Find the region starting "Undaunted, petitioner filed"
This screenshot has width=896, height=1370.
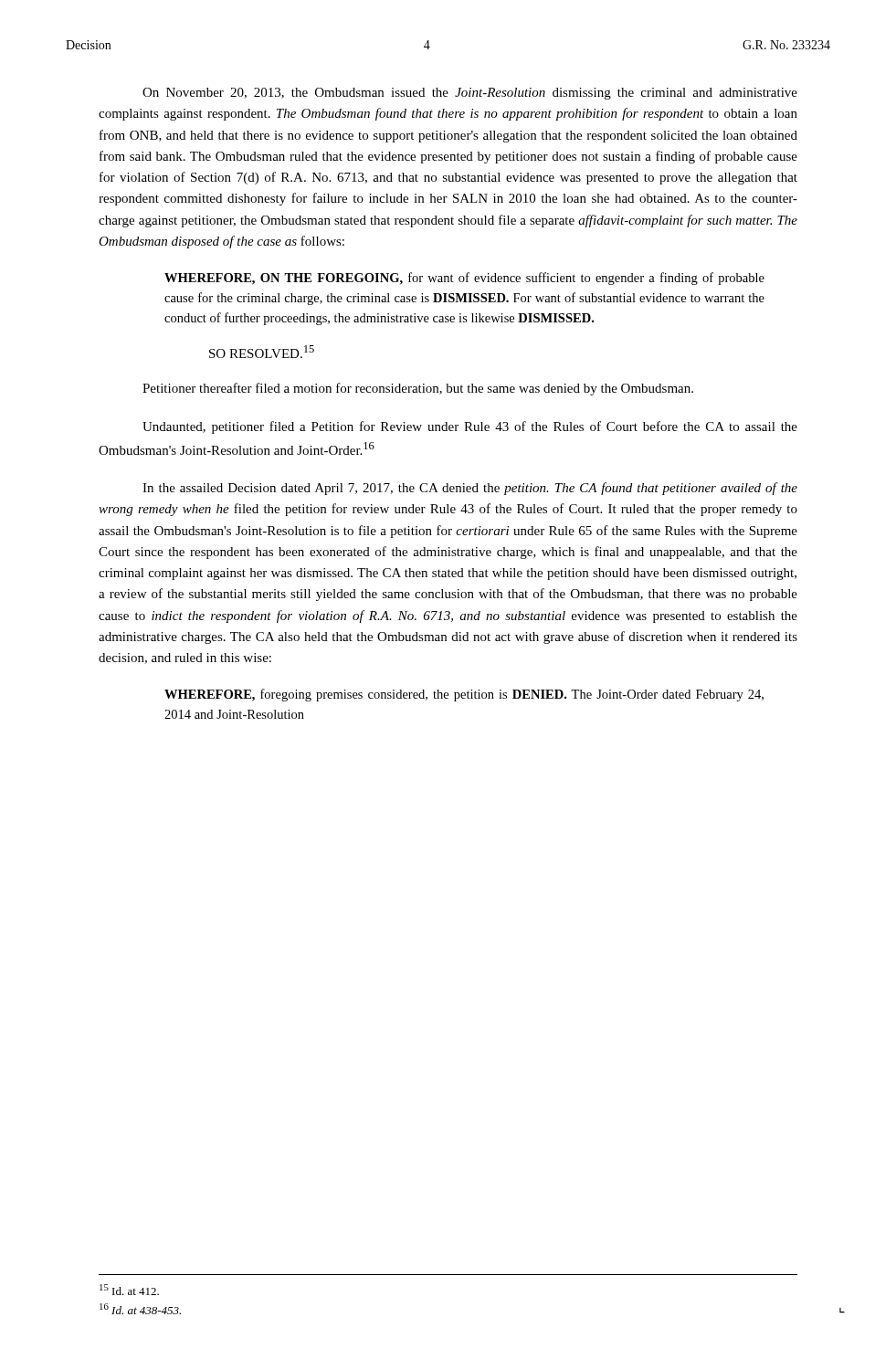click(448, 438)
